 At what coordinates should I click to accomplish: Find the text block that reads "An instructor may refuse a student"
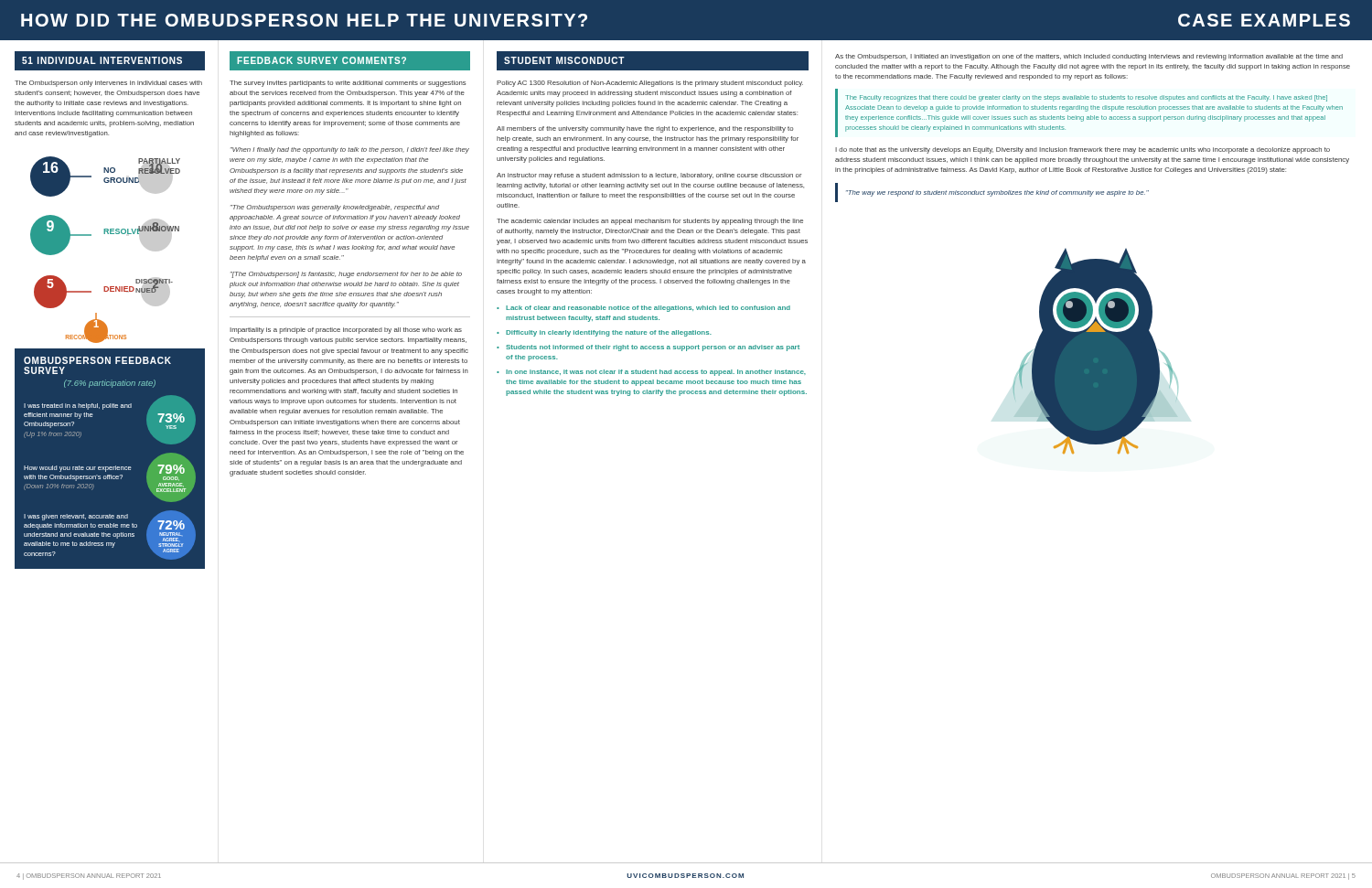[x=651, y=190]
